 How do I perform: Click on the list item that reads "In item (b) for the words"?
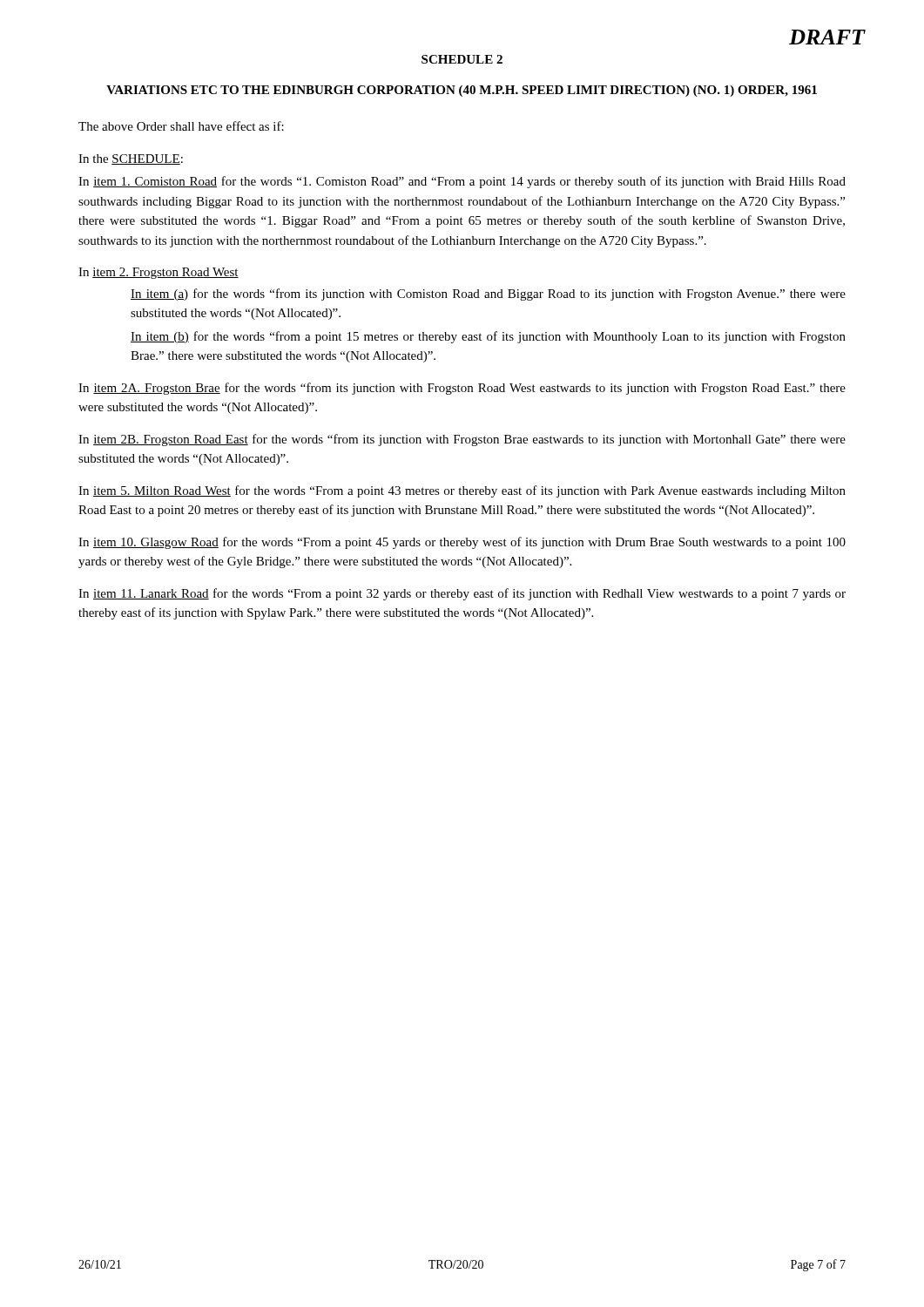pyautogui.click(x=488, y=346)
